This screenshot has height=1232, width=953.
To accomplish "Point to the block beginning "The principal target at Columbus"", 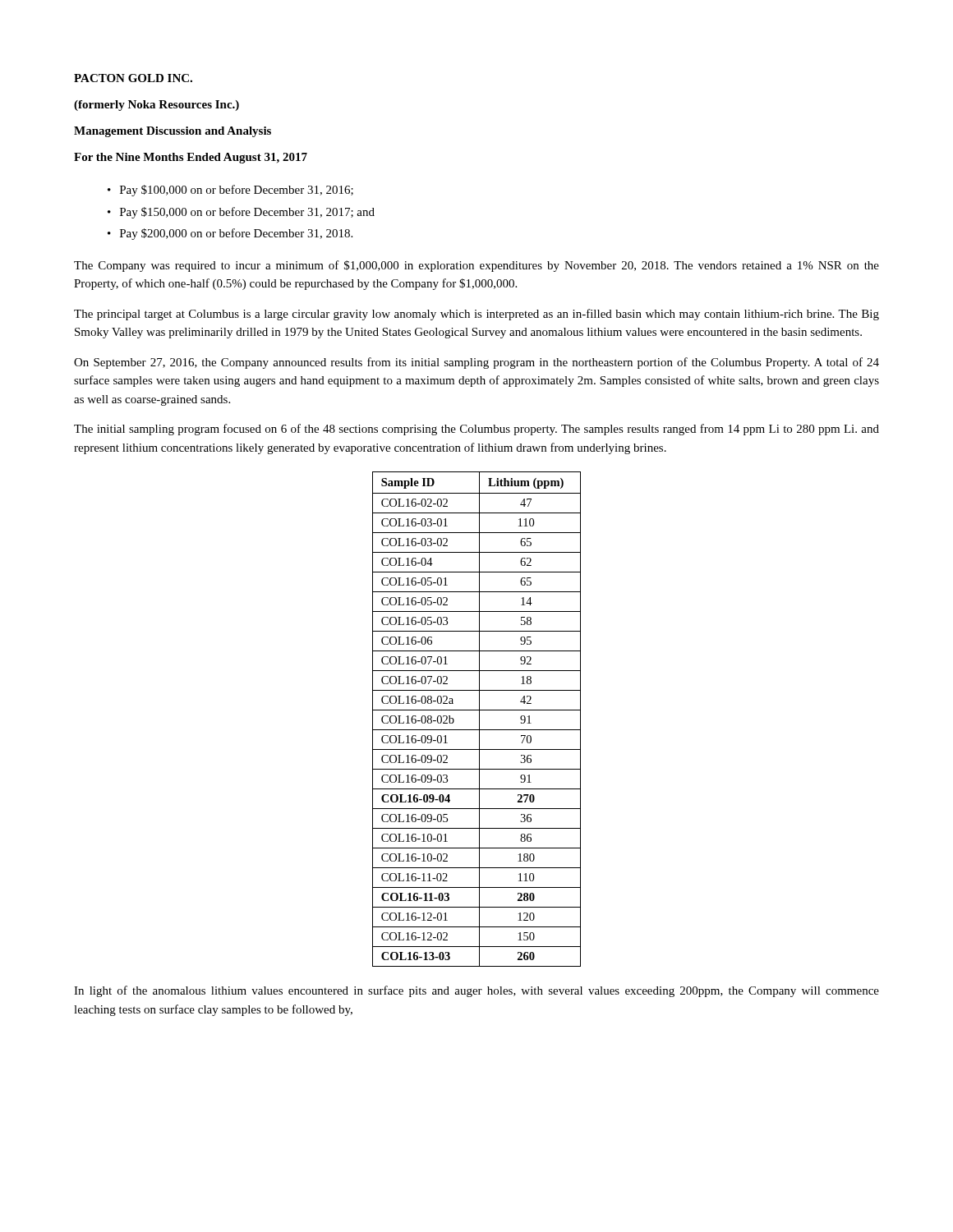I will click(x=476, y=323).
